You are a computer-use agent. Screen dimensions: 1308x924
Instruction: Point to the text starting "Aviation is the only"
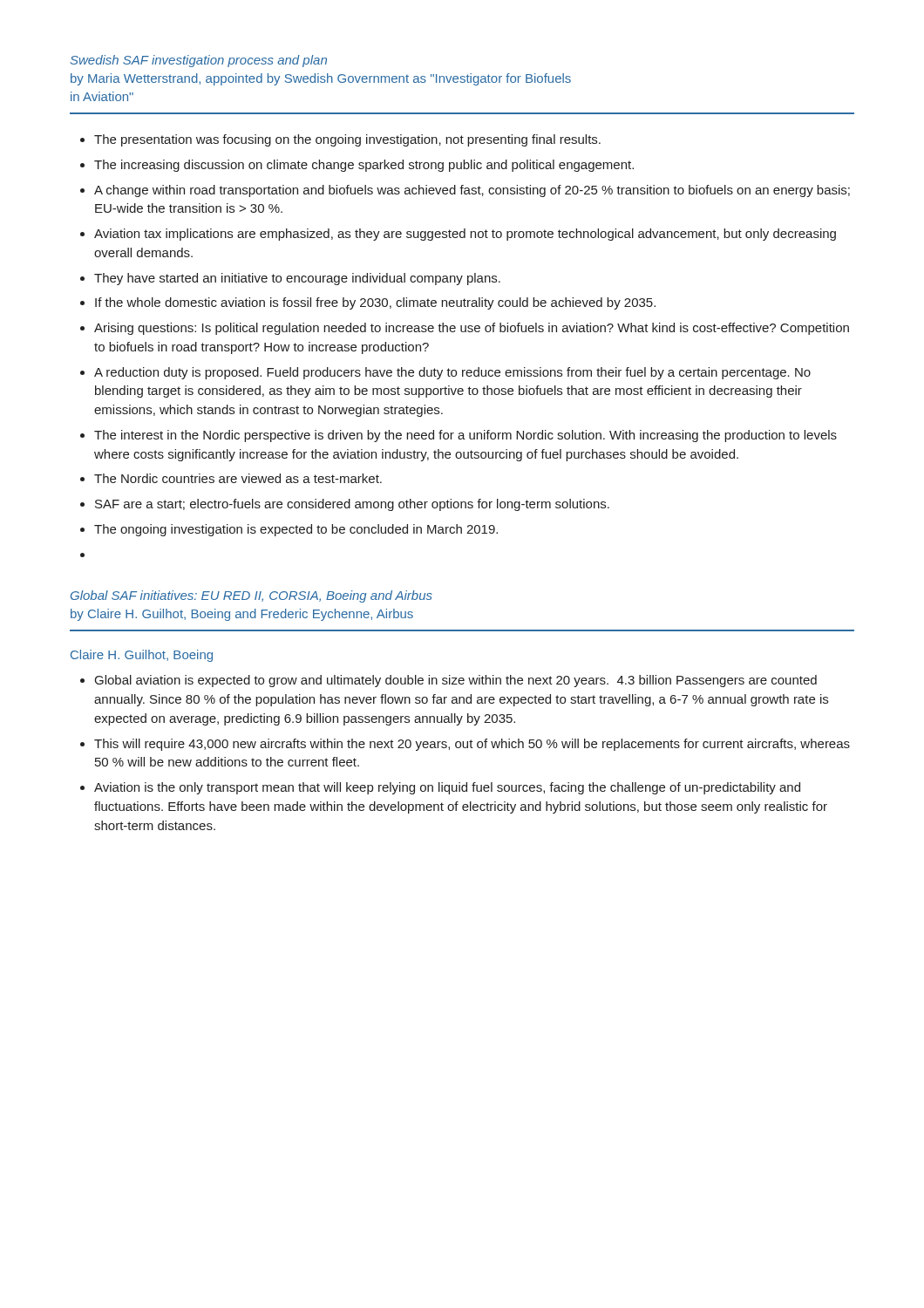461,806
